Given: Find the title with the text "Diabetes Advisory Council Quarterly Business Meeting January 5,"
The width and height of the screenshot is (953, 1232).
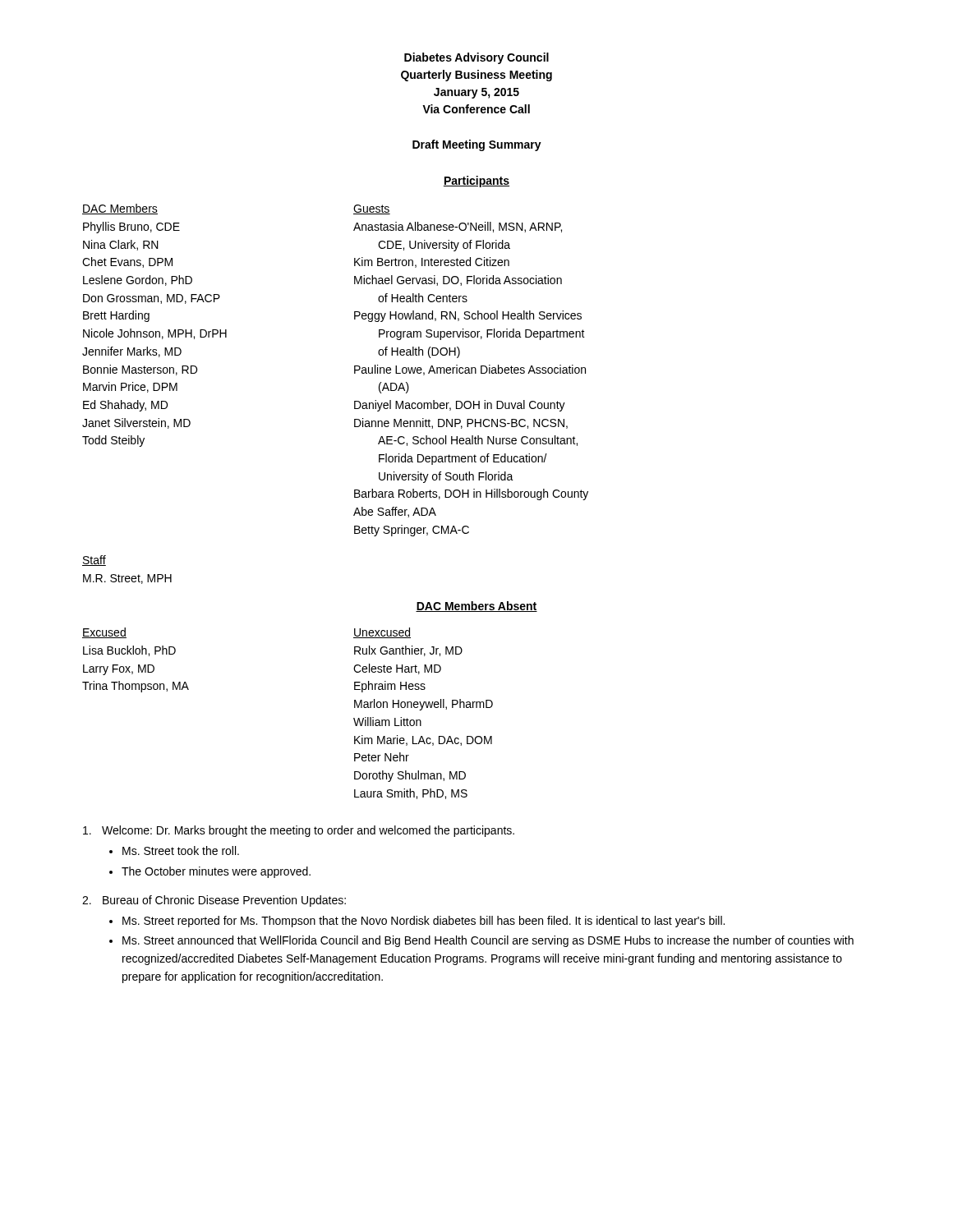Looking at the screenshot, I should pyautogui.click(x=476, y=84).
